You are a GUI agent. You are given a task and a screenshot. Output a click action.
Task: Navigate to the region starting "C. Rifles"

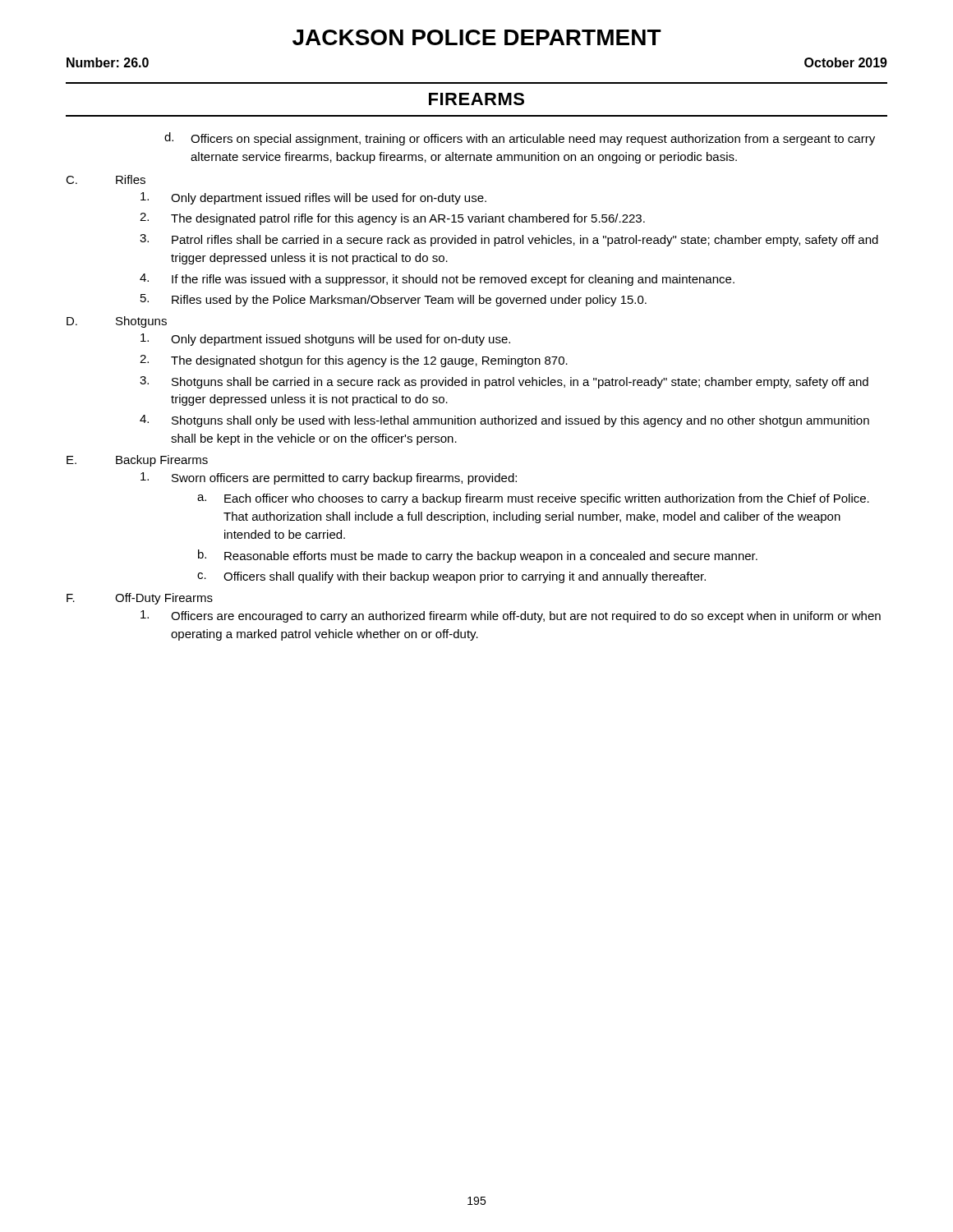point(106,179)
